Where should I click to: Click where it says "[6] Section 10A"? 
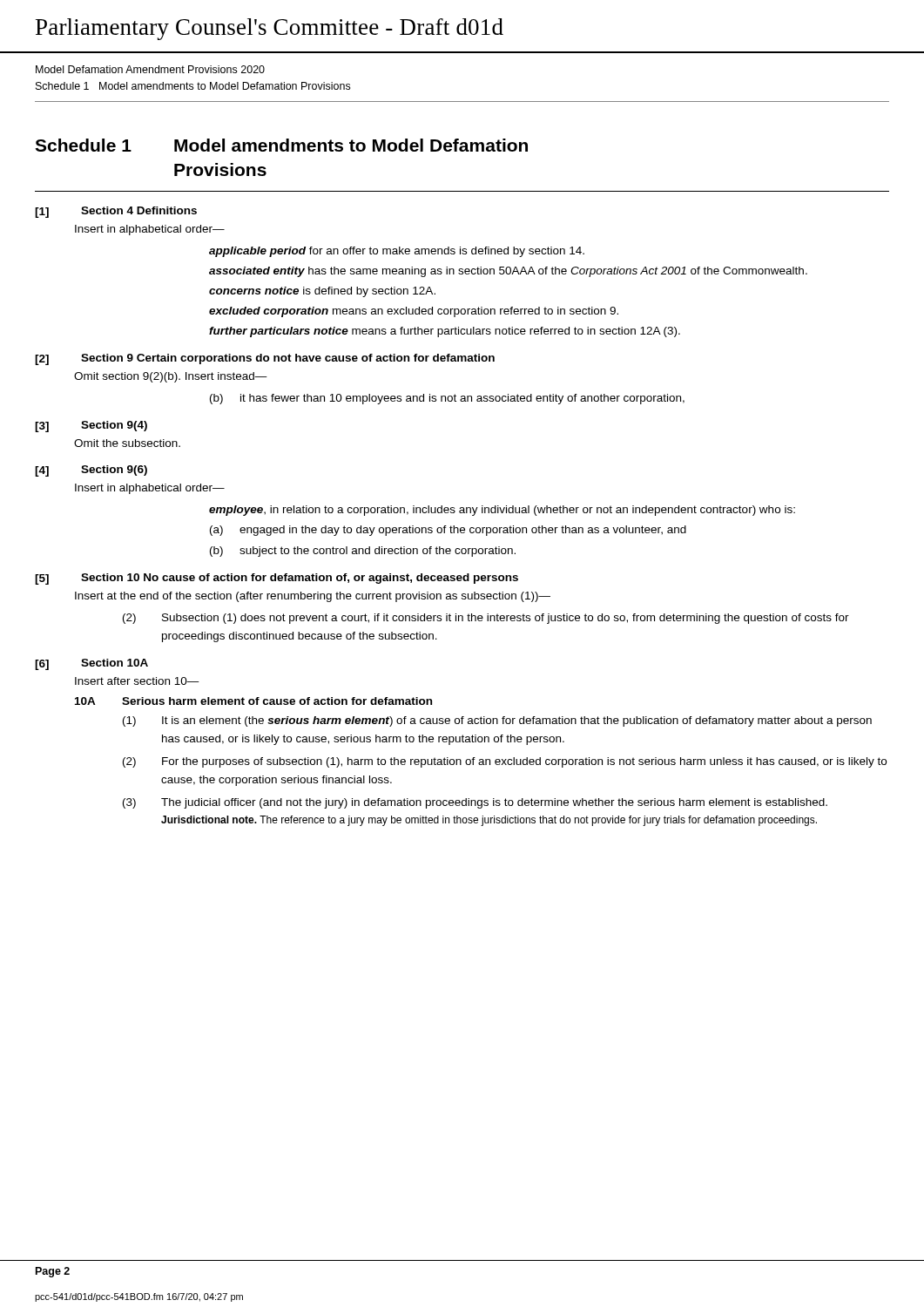pos(92,663)
